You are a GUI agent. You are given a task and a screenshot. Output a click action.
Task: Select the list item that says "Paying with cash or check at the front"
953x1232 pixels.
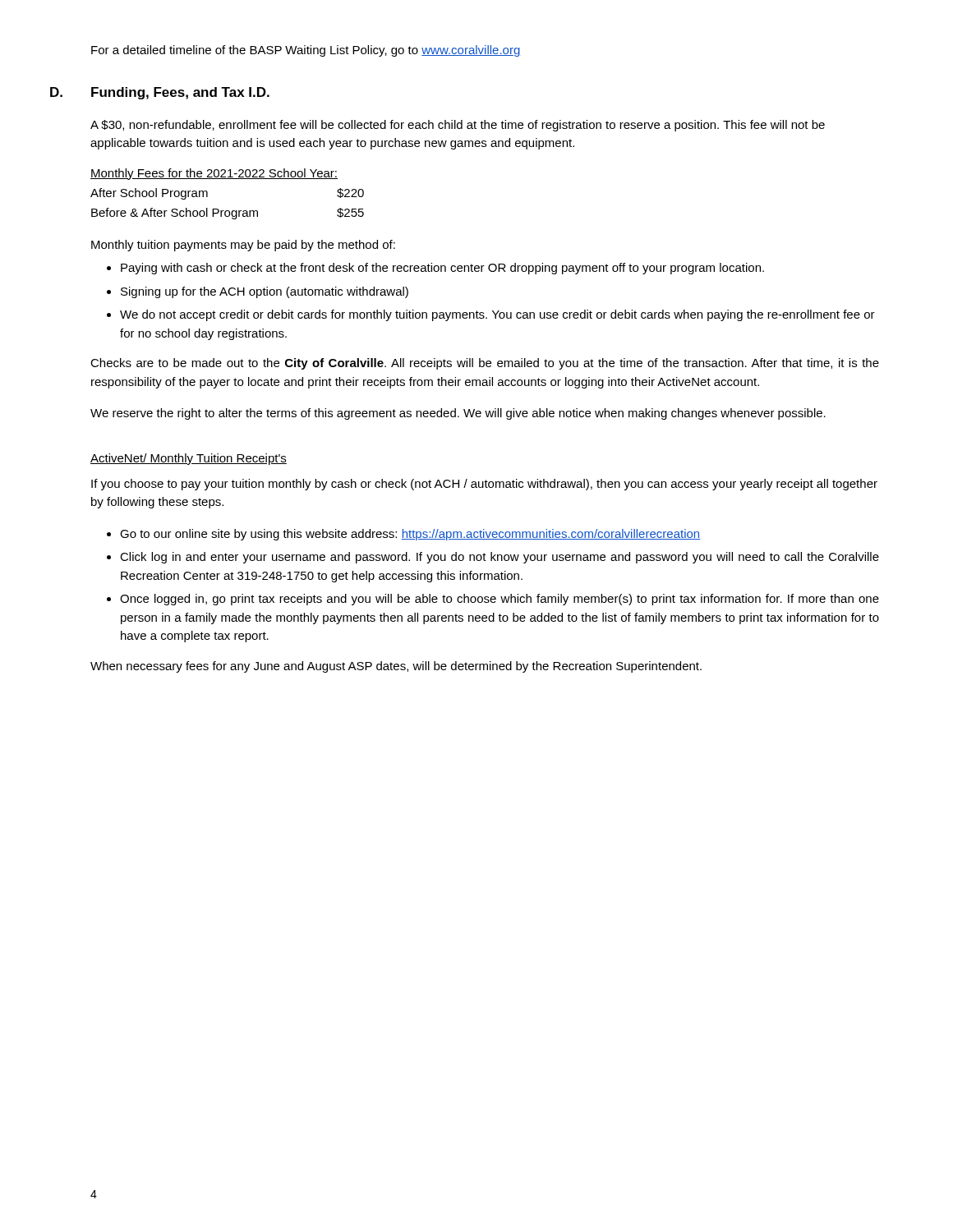(x=442, y=267)
